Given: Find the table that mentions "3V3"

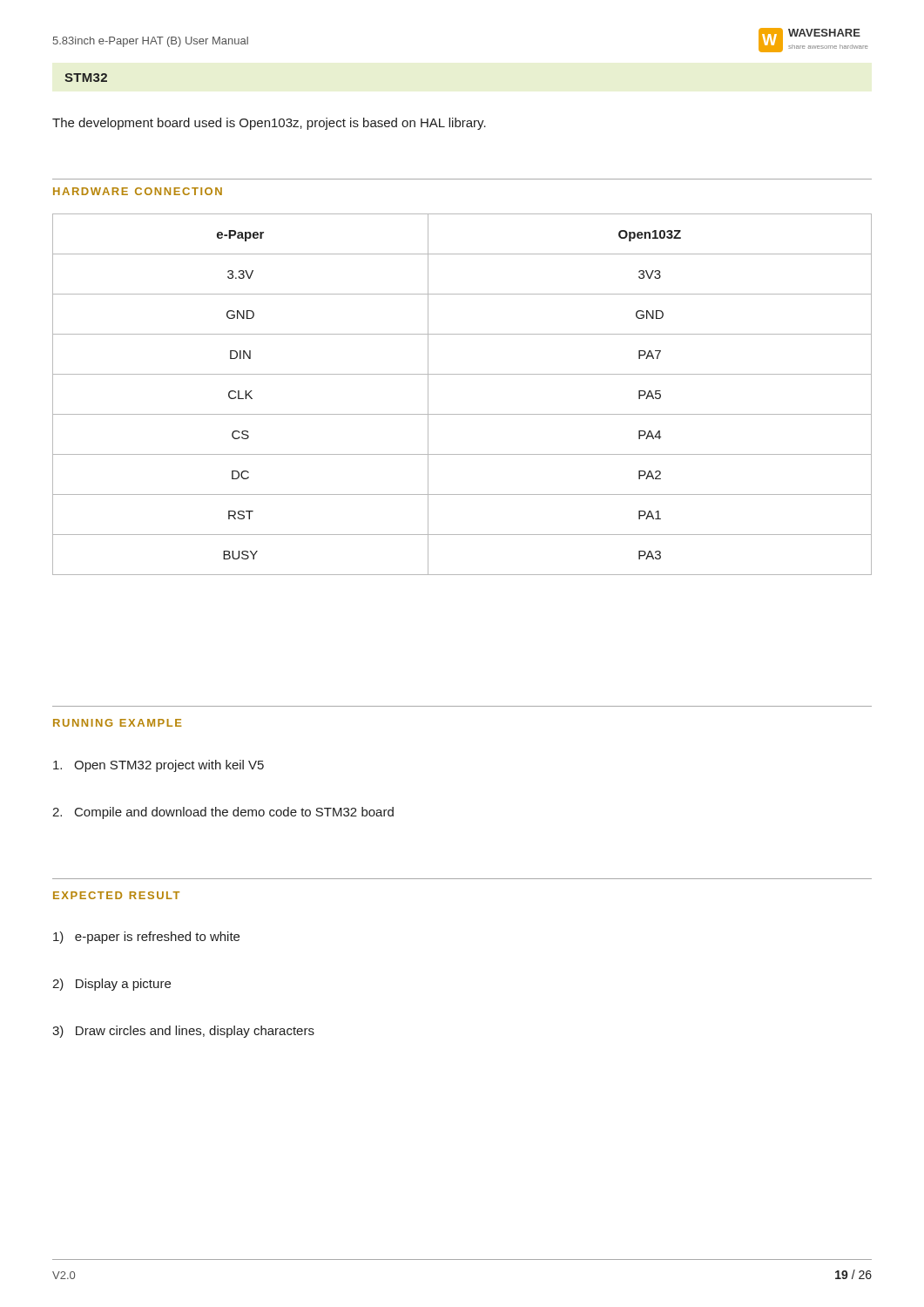Looking at the screenshot, I should tap(462, 394).
